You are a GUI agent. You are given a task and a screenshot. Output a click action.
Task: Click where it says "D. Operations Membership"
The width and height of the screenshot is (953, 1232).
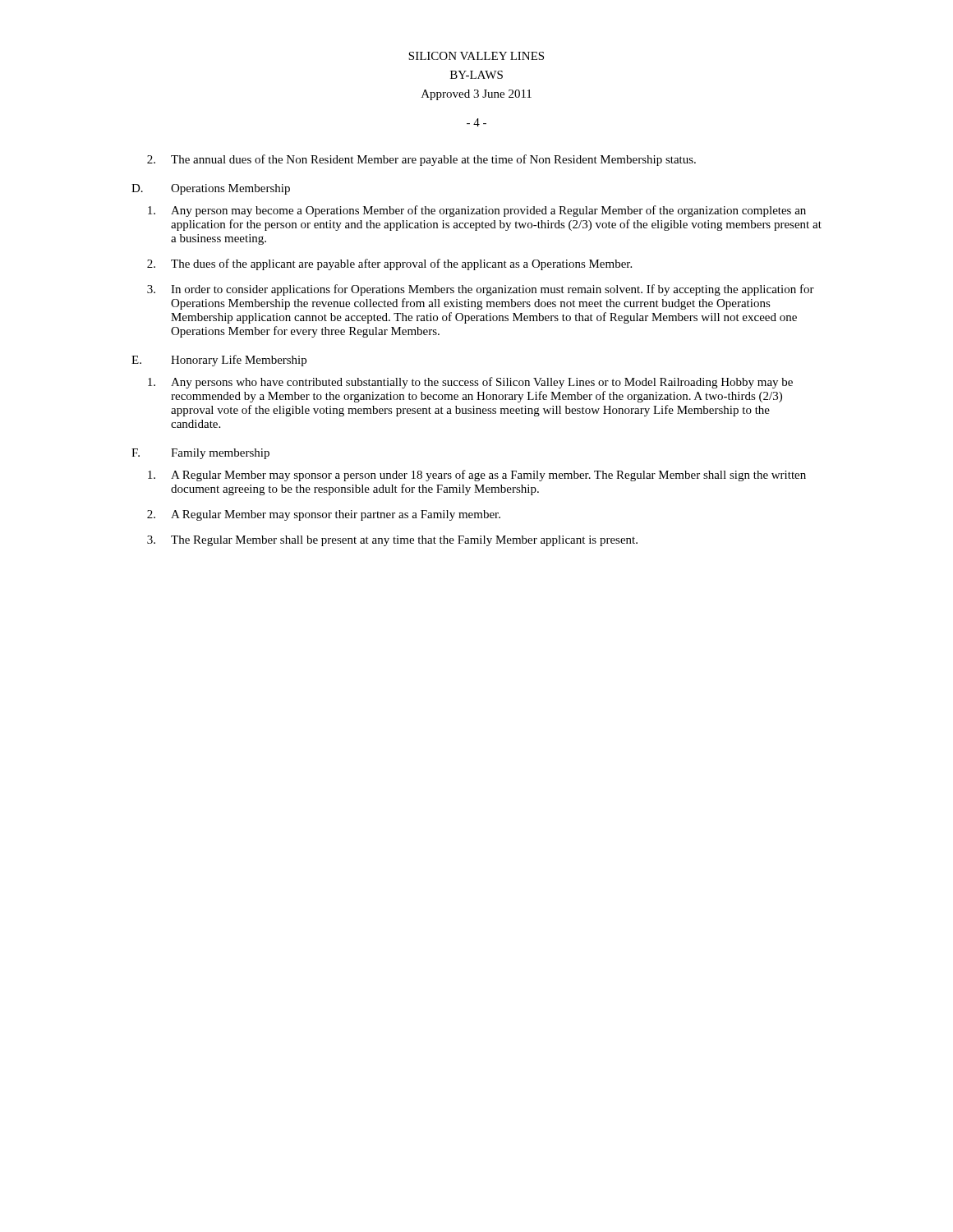point(211,189)
